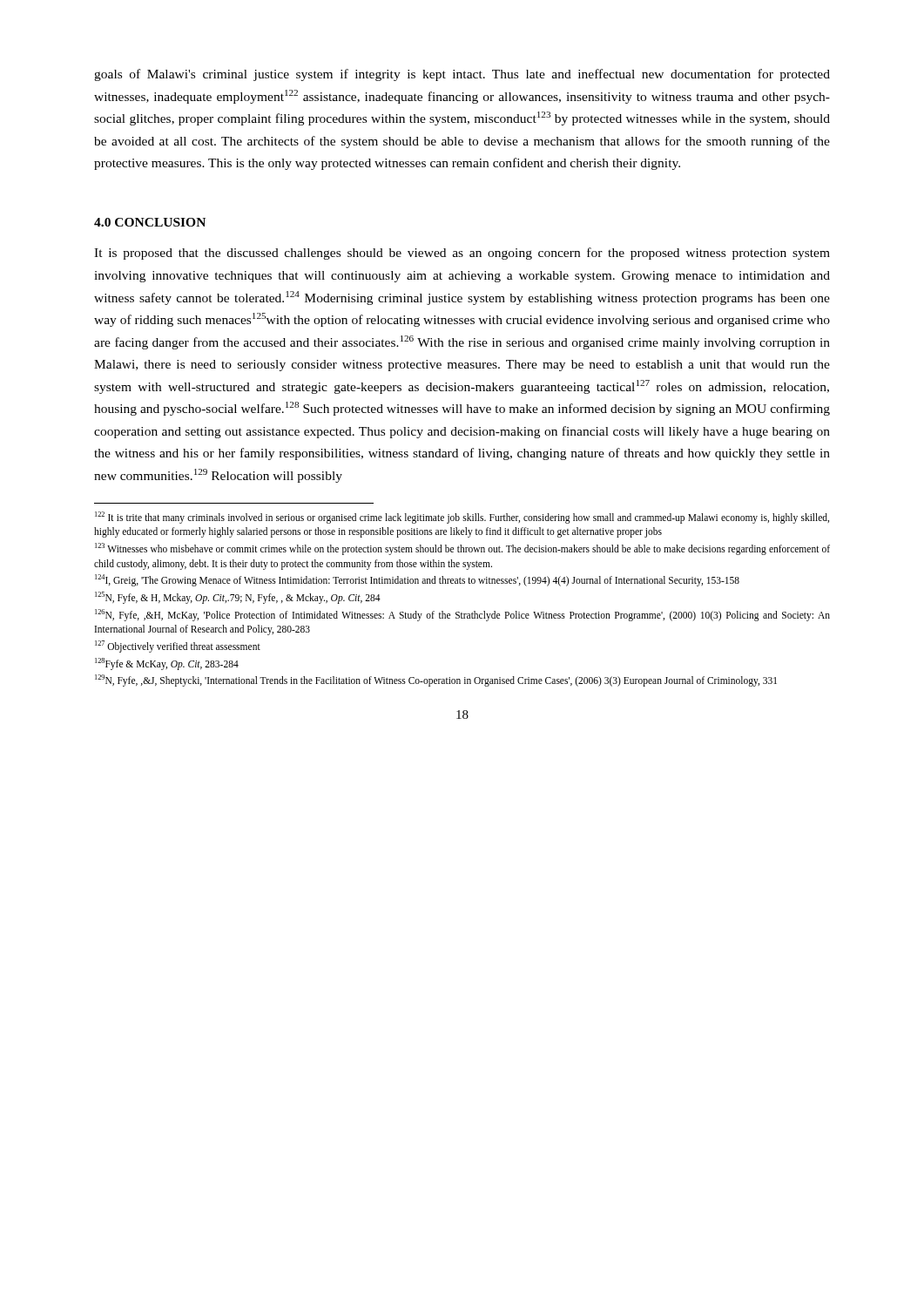The image size is (924, 1307).
Task: Click on the text block that reads "goals of Malawi's criminal justice system if"
Action: pos(462,118)
